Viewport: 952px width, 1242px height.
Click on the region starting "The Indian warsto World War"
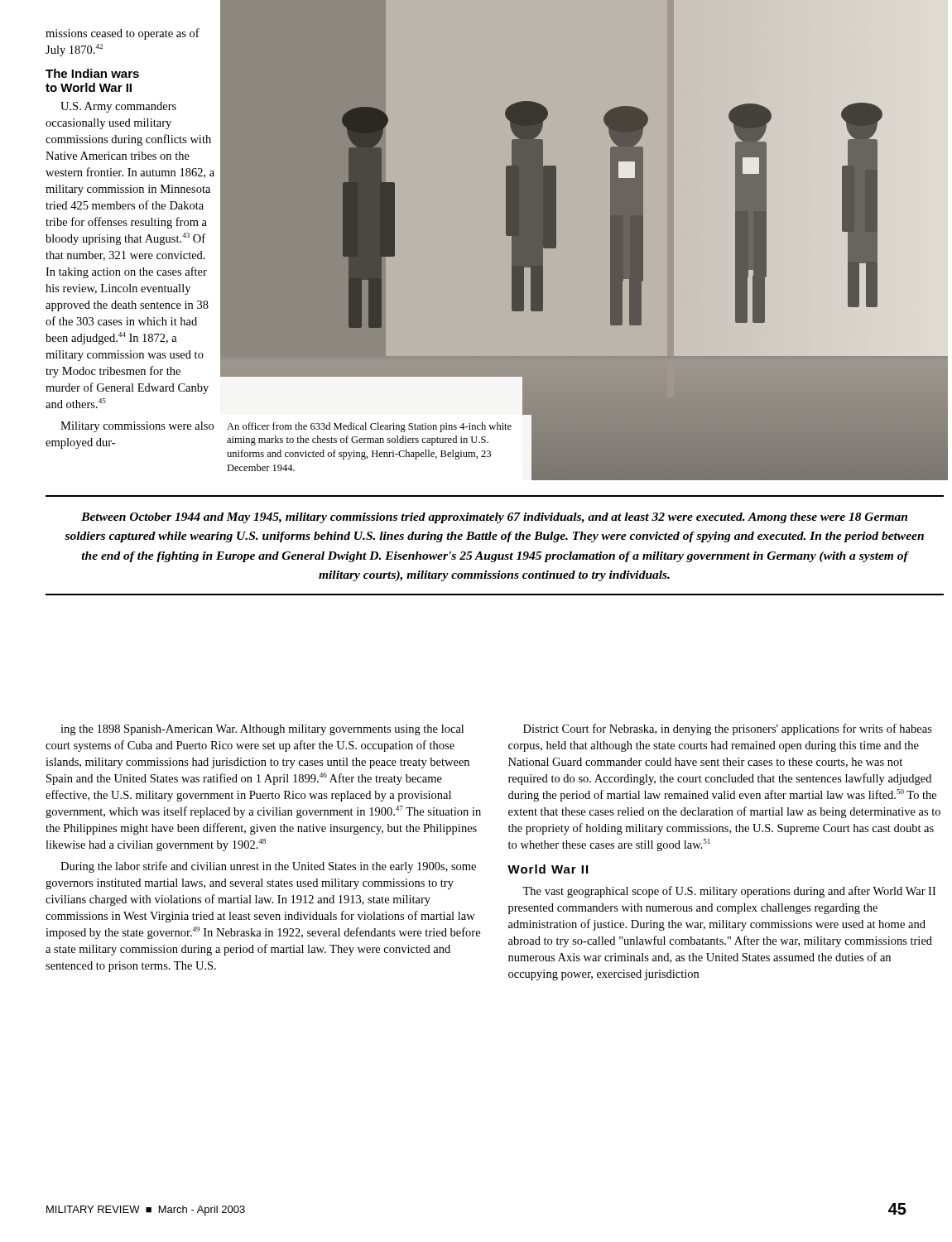tap(92, 80)
